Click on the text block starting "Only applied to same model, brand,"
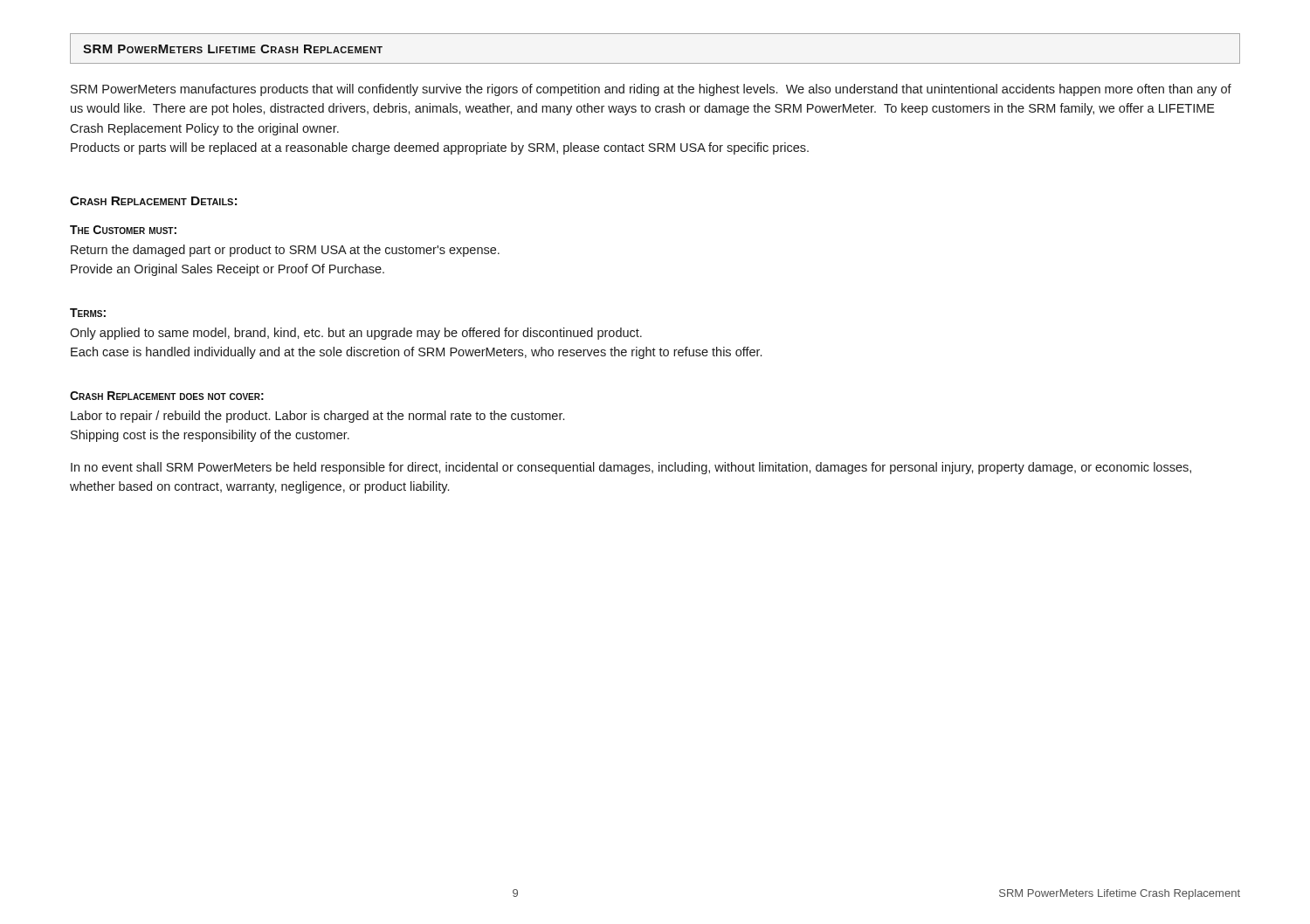 coord(356,333)
